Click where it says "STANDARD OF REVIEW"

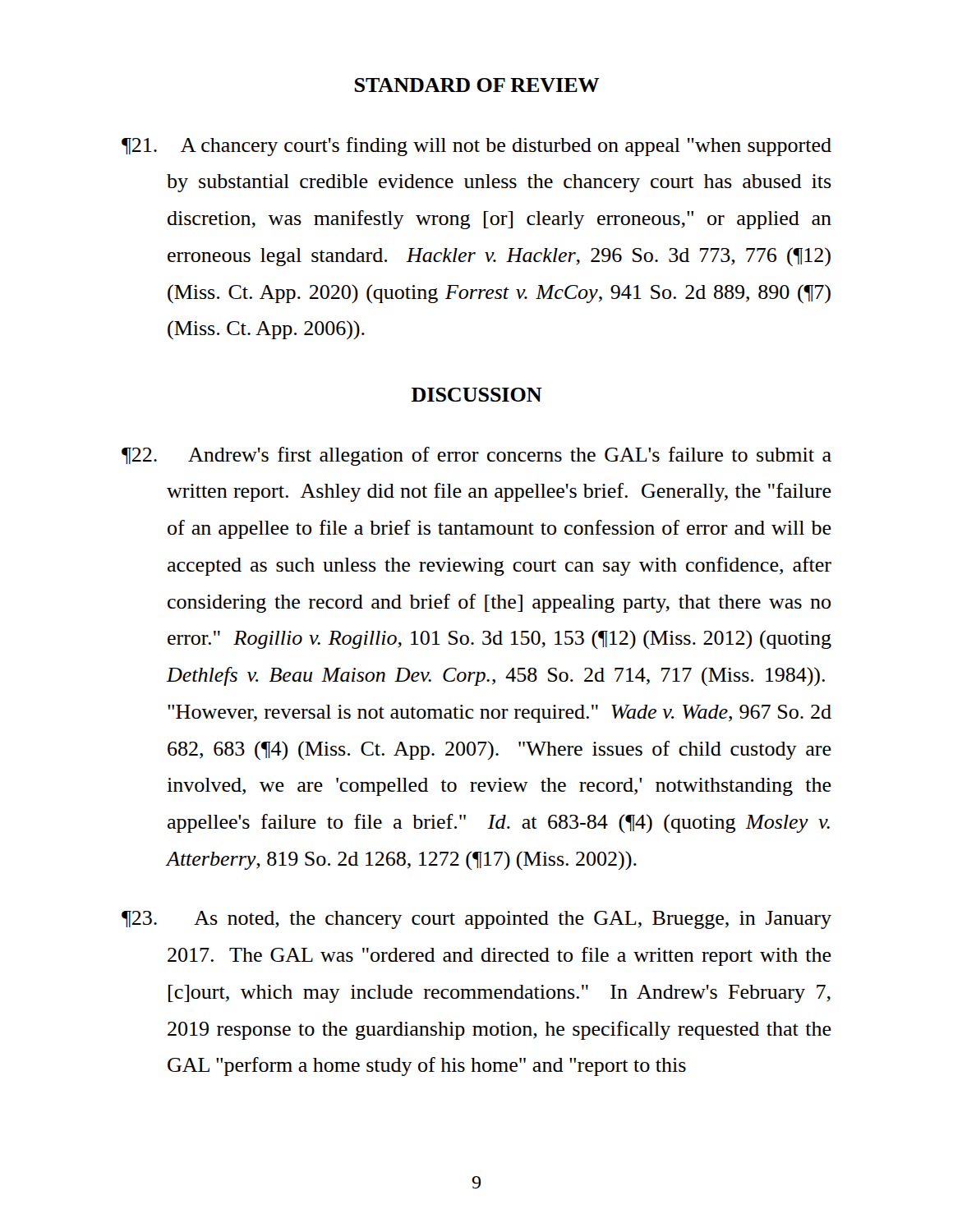(x=476, y=85)
